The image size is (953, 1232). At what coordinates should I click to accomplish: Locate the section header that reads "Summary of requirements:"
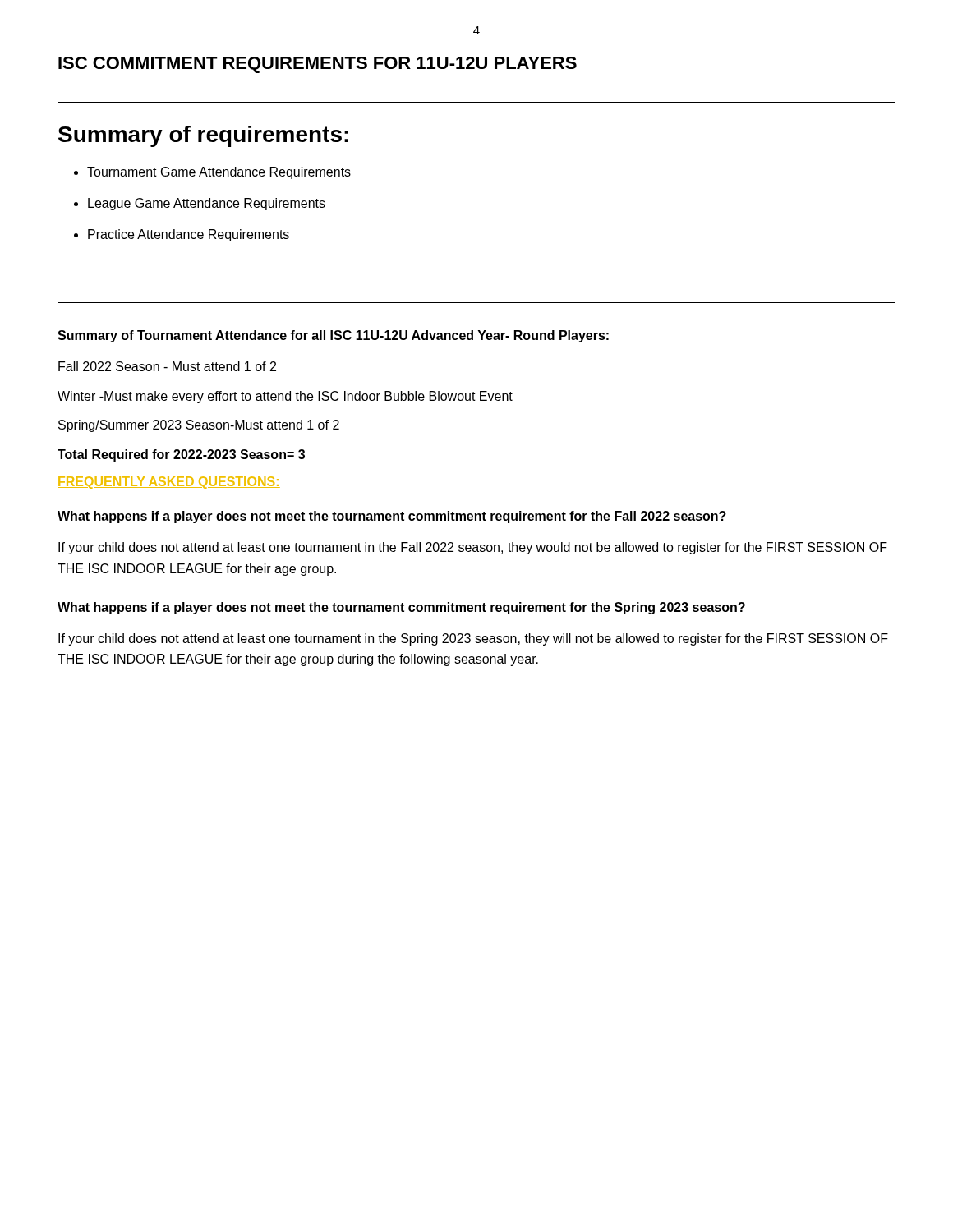click(203, 136)
